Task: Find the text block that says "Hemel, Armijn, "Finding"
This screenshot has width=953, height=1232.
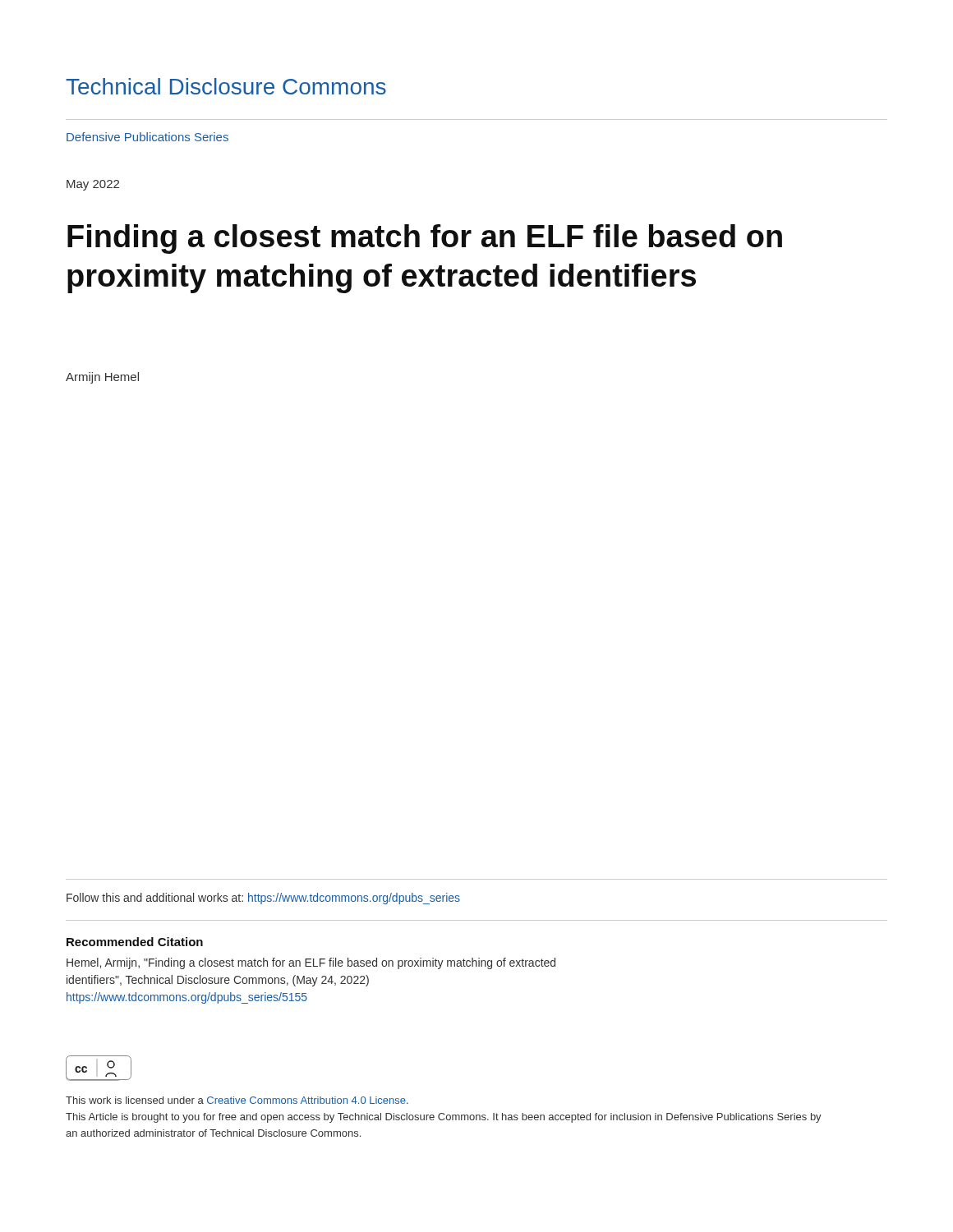Action: (x=311, y=980)
